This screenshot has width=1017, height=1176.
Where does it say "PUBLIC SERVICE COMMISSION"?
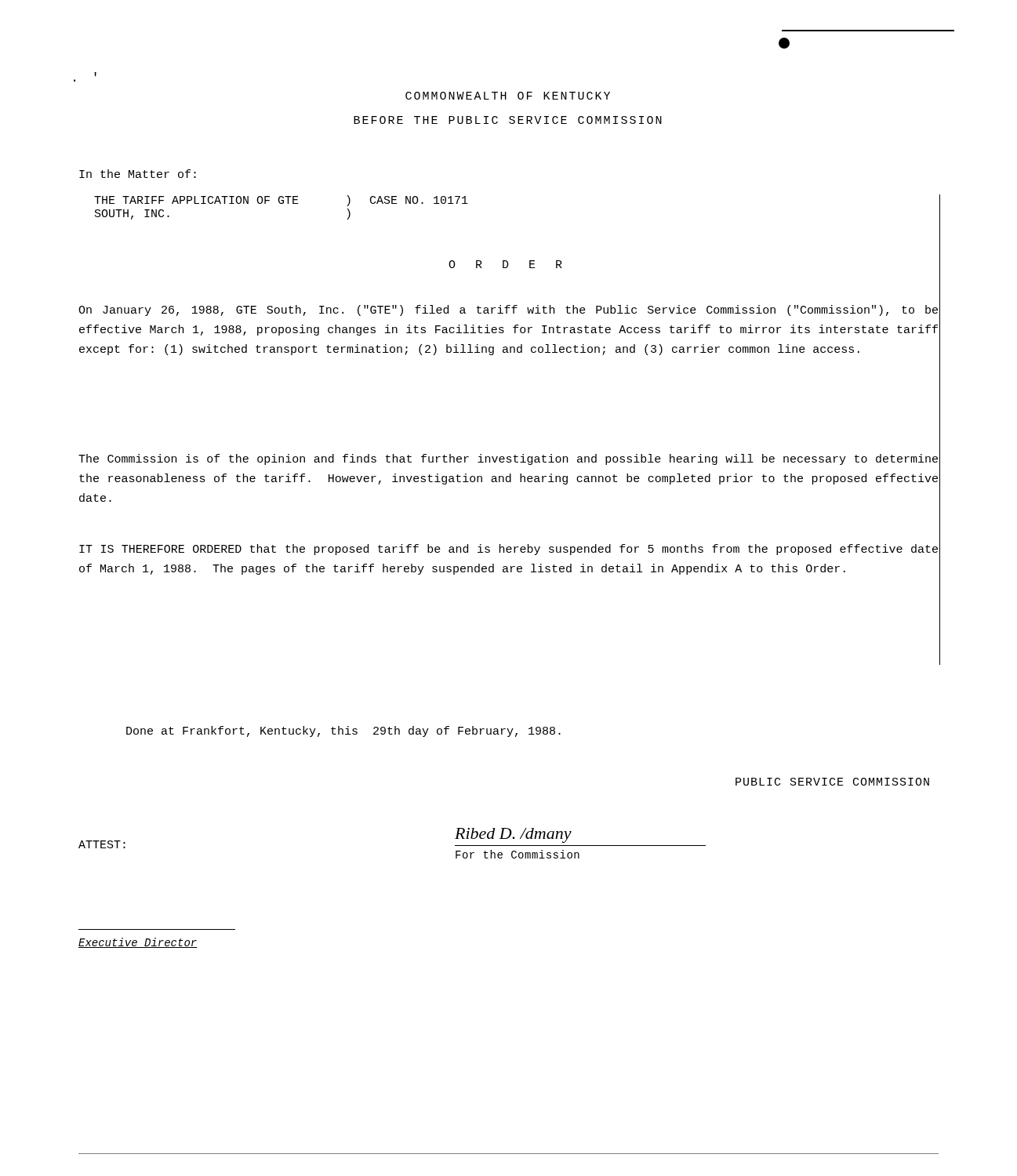click(x=833, y=783)
